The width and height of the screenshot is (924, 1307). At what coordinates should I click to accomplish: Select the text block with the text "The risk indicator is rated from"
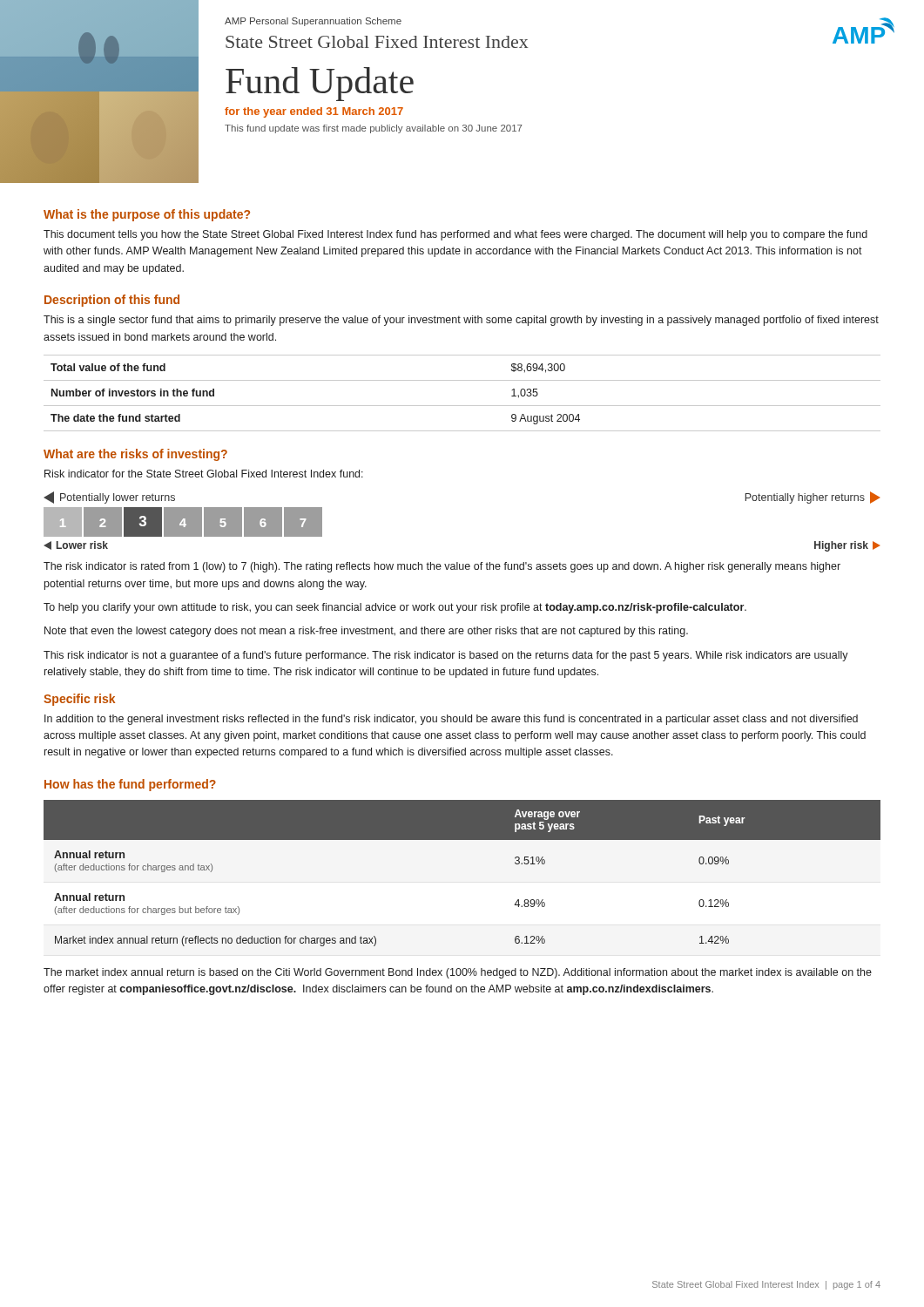point(442,575)
